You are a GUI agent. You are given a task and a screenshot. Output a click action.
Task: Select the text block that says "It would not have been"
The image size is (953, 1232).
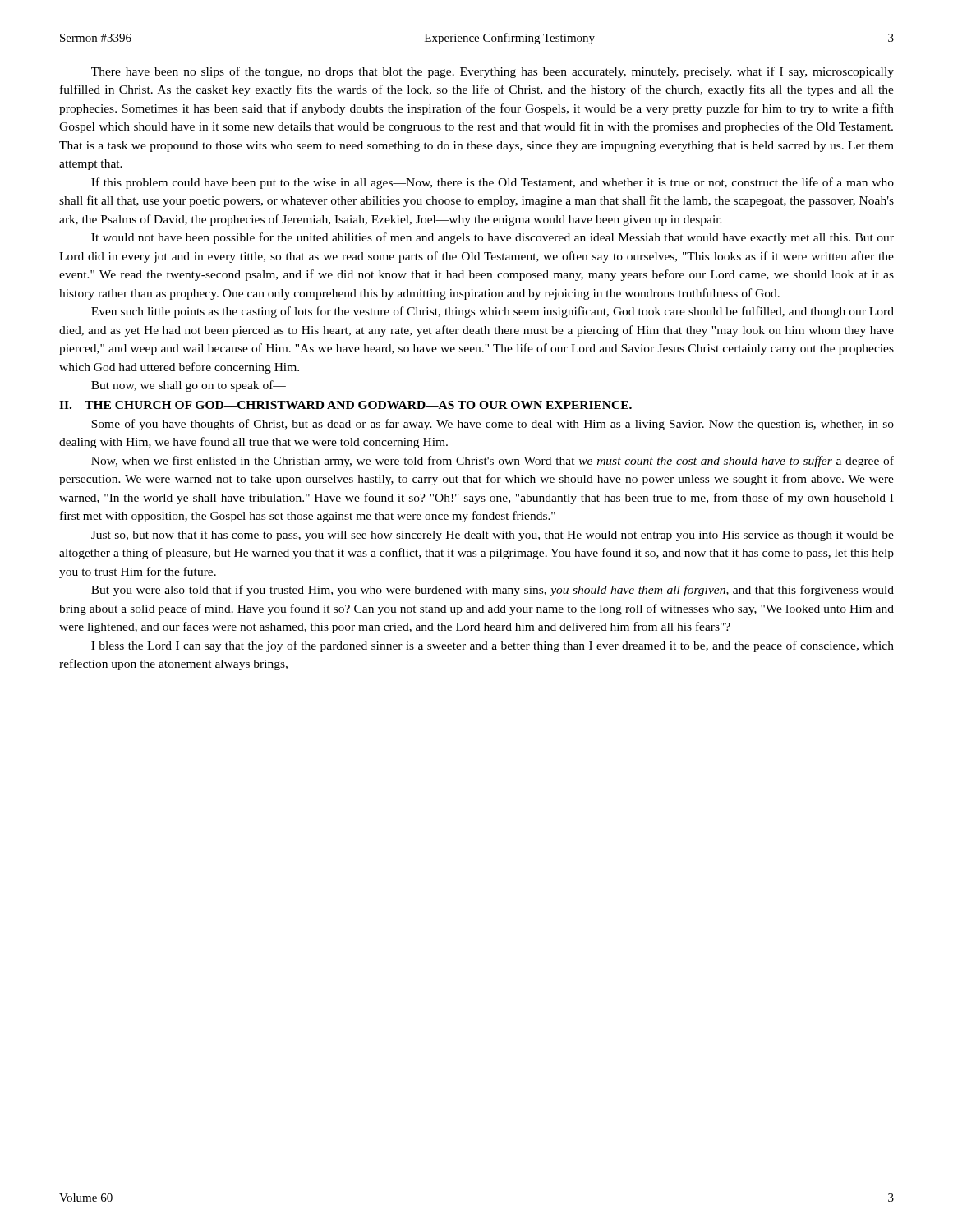coord(476,265)
